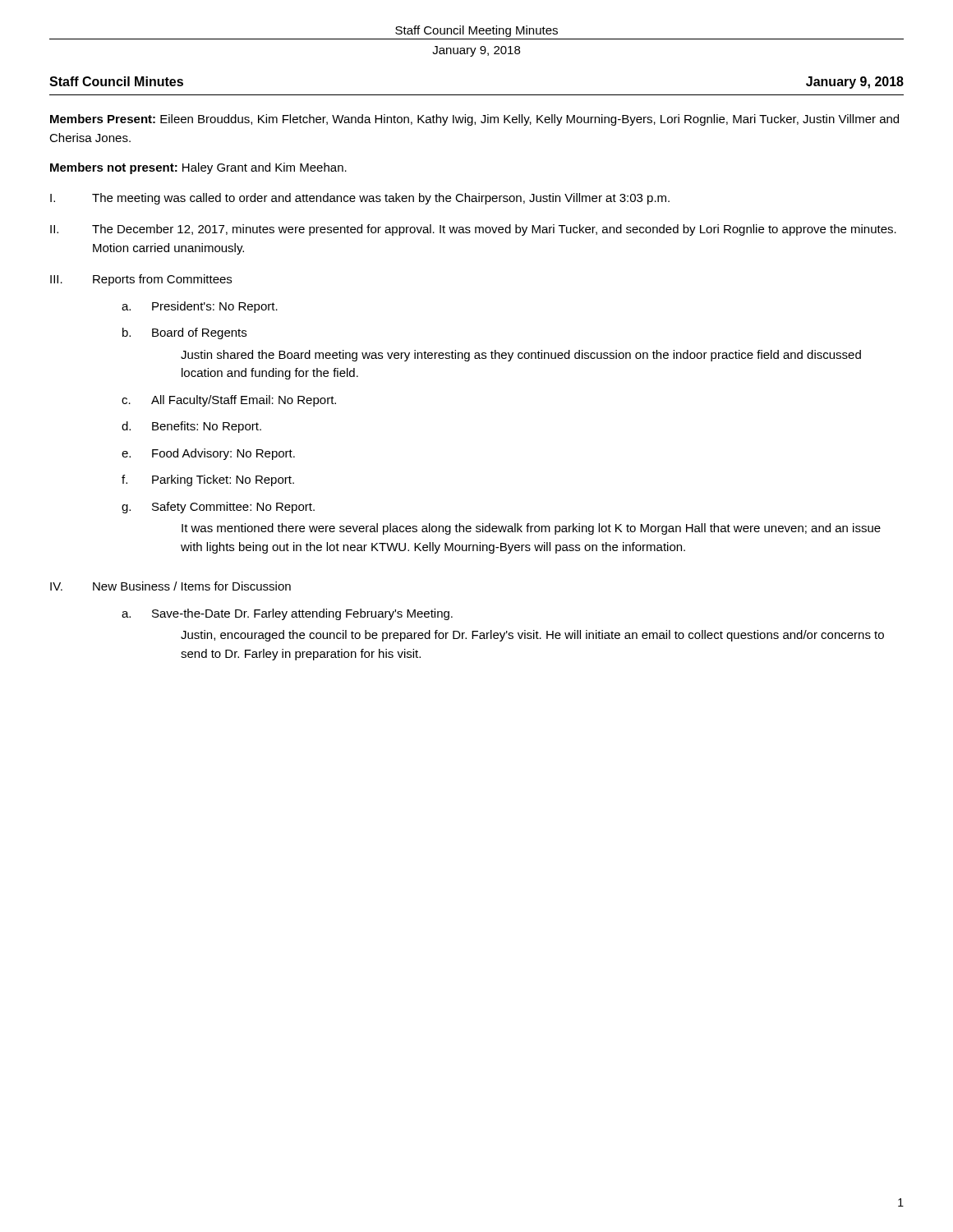Locate the text block starting "Members Present: Eileen Brouddus,"
This screenshot has width=953, height=1232.
coord(474,128)
